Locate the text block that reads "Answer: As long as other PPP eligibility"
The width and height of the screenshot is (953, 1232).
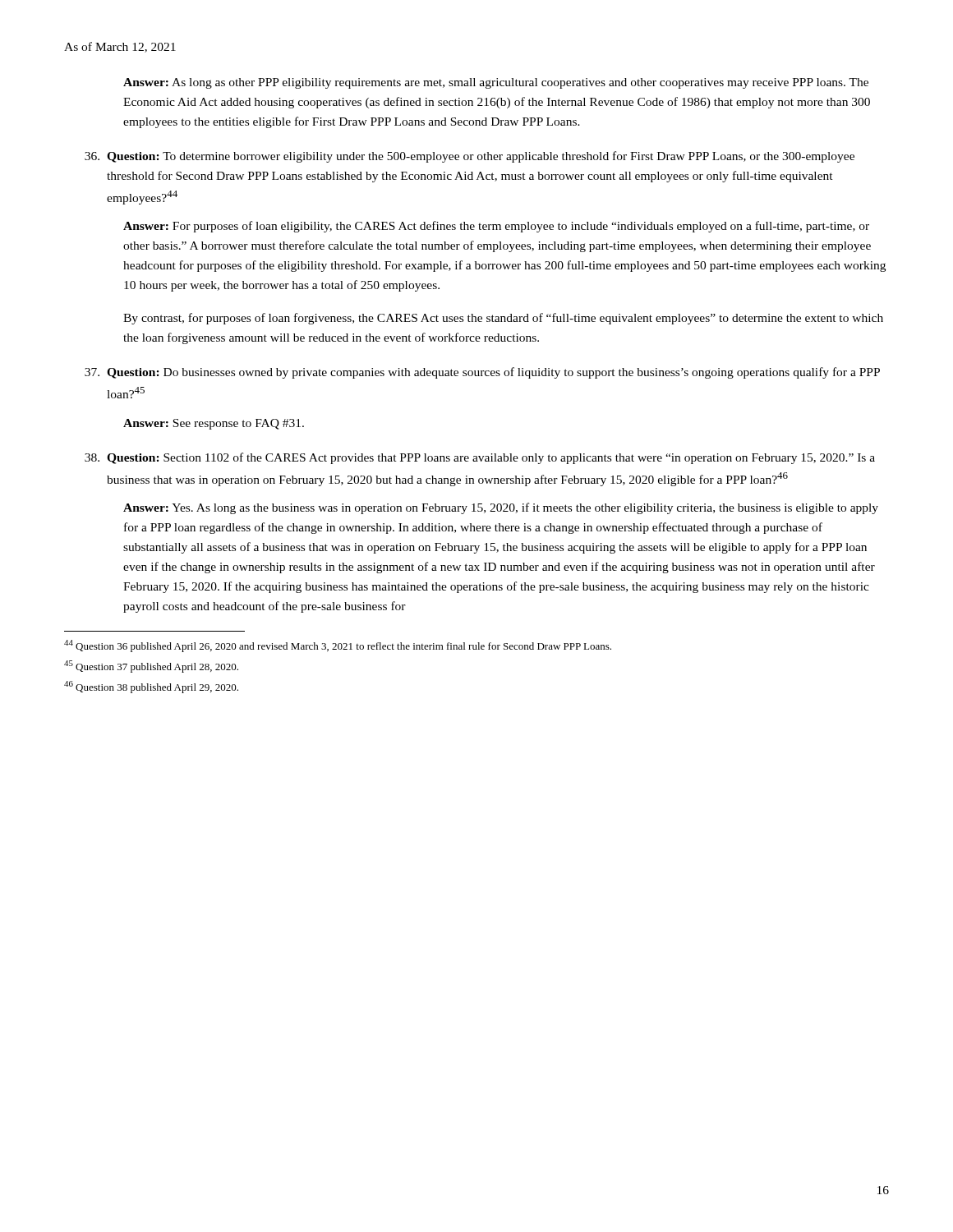[x=497, y=101]
